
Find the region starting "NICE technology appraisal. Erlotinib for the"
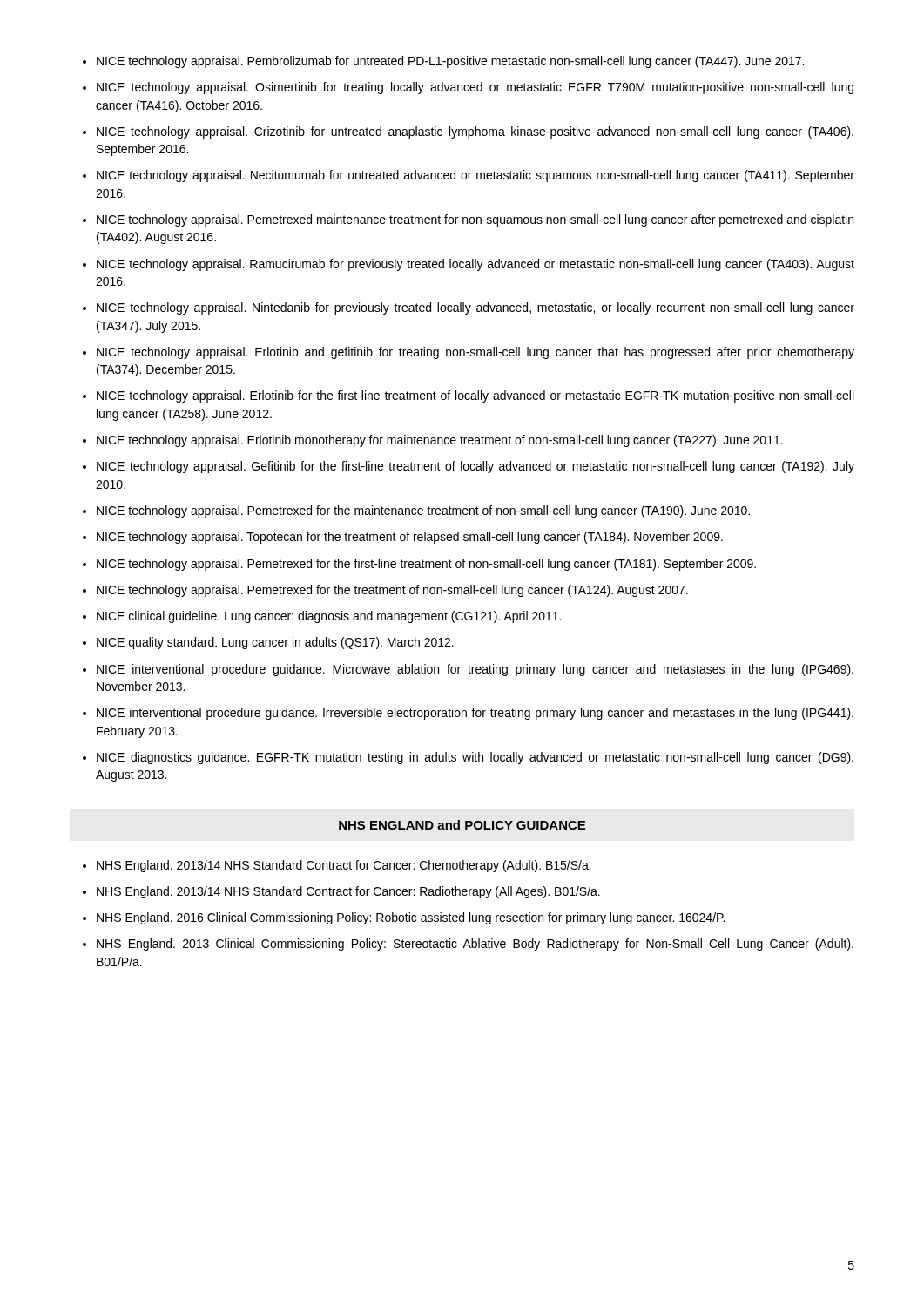click(475, 405)
